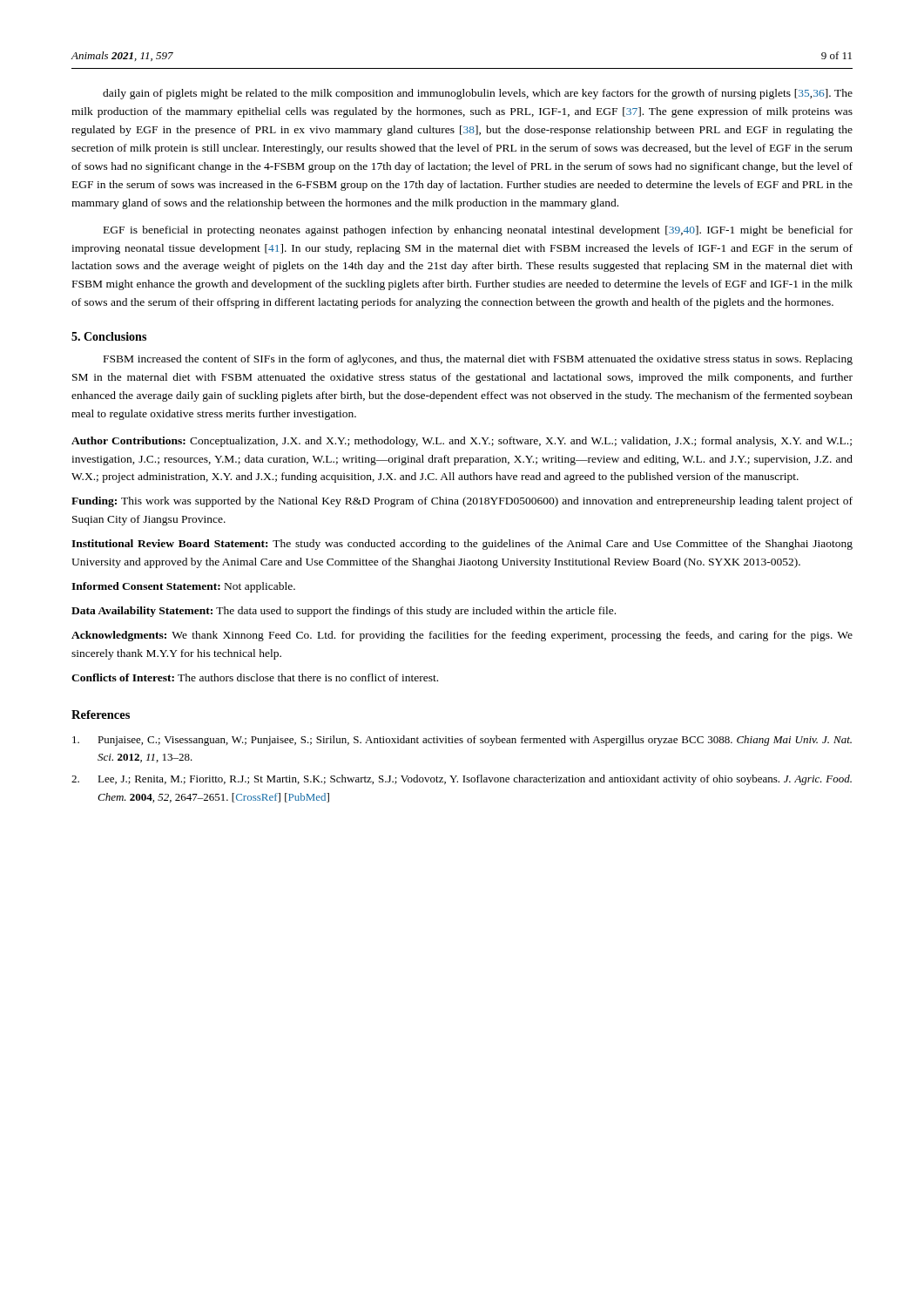Click on the block starting "daily gain of piglets"

(462, 148)
